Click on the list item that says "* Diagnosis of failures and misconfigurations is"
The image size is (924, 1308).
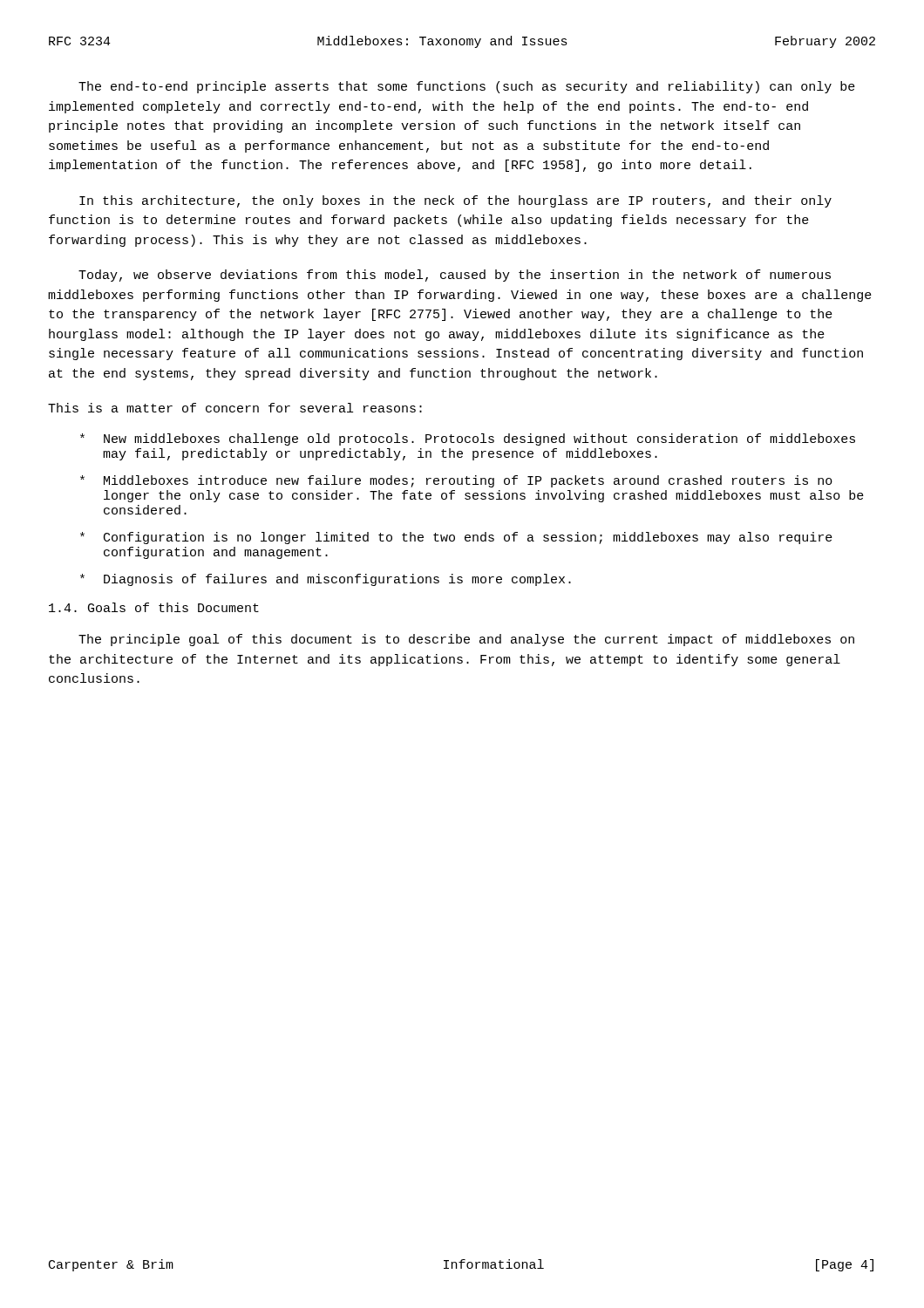point(477,580)
